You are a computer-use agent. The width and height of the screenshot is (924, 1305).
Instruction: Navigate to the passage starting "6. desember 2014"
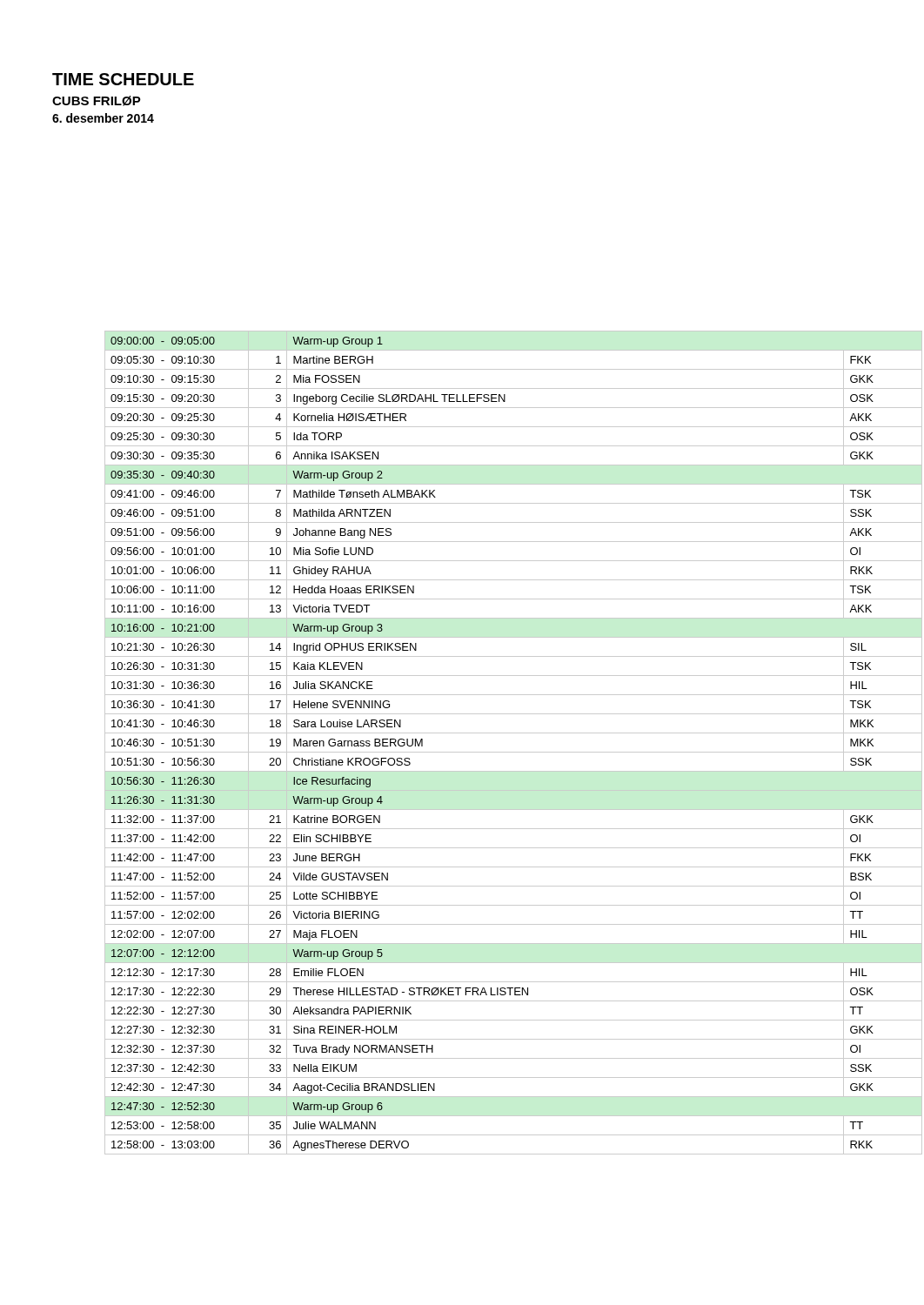pos(123,118)
